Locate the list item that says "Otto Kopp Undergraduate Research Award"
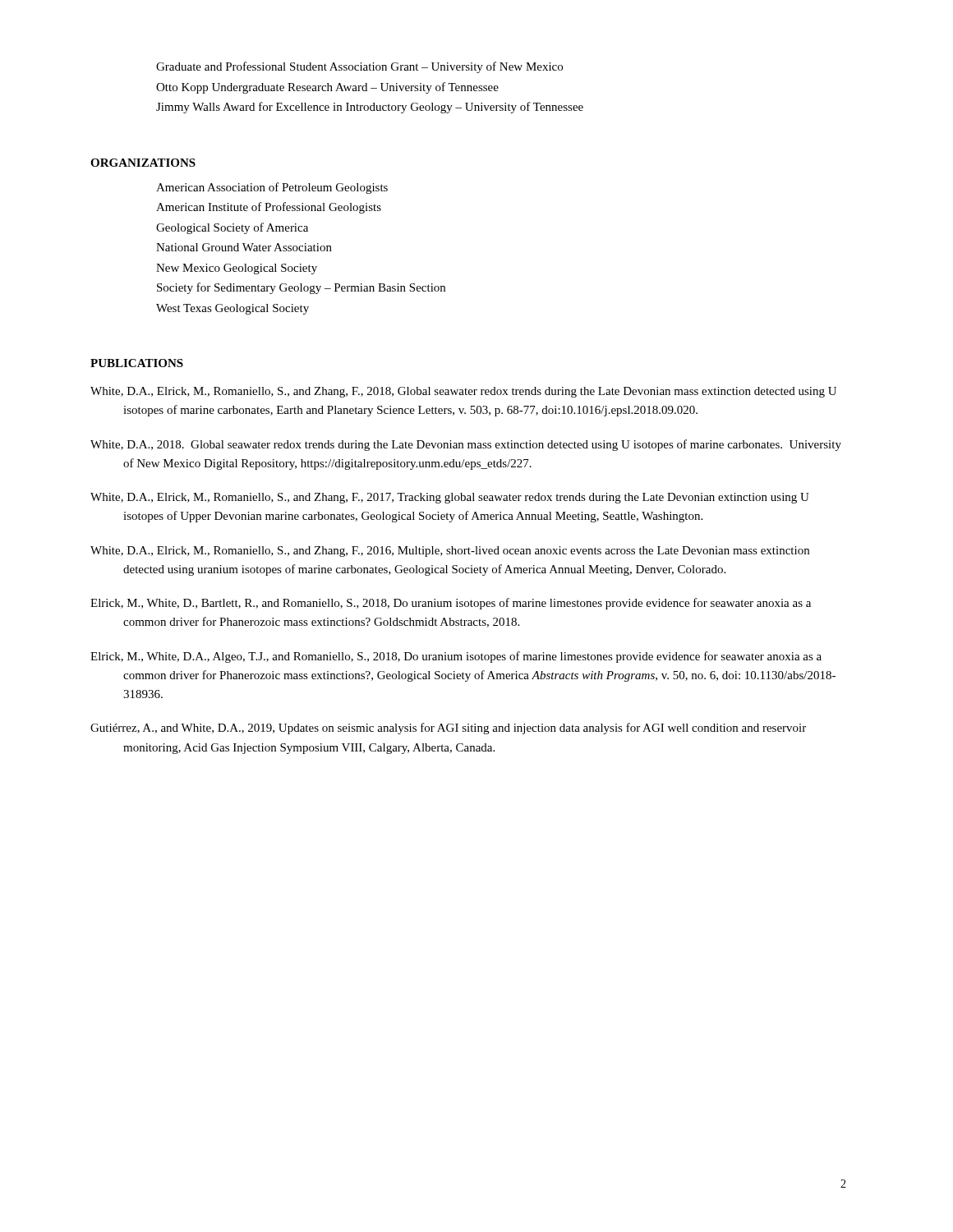The image size is (953, 1232). 501,87
